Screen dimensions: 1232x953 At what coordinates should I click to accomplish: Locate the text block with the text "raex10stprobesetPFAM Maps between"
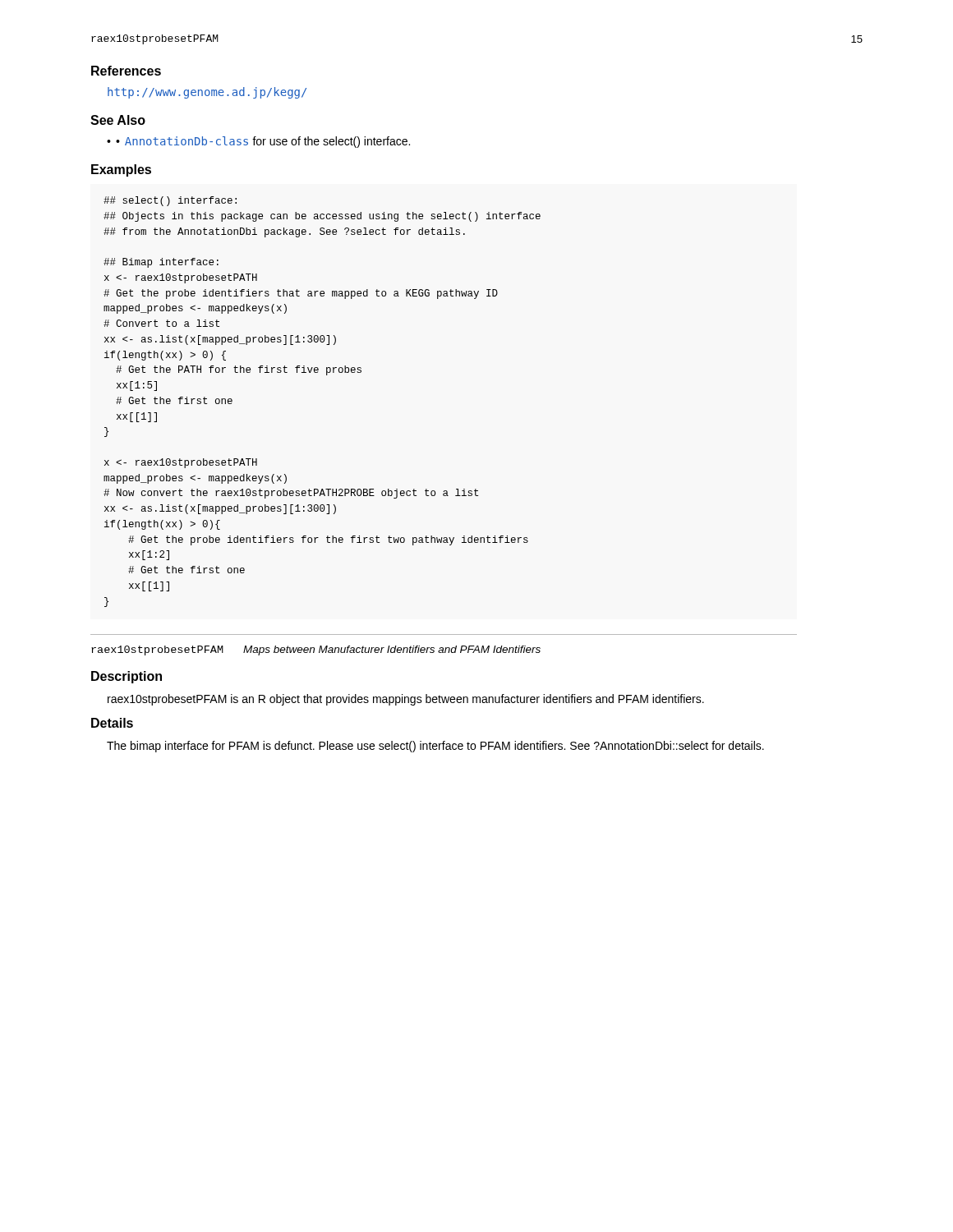click(316, 650)
